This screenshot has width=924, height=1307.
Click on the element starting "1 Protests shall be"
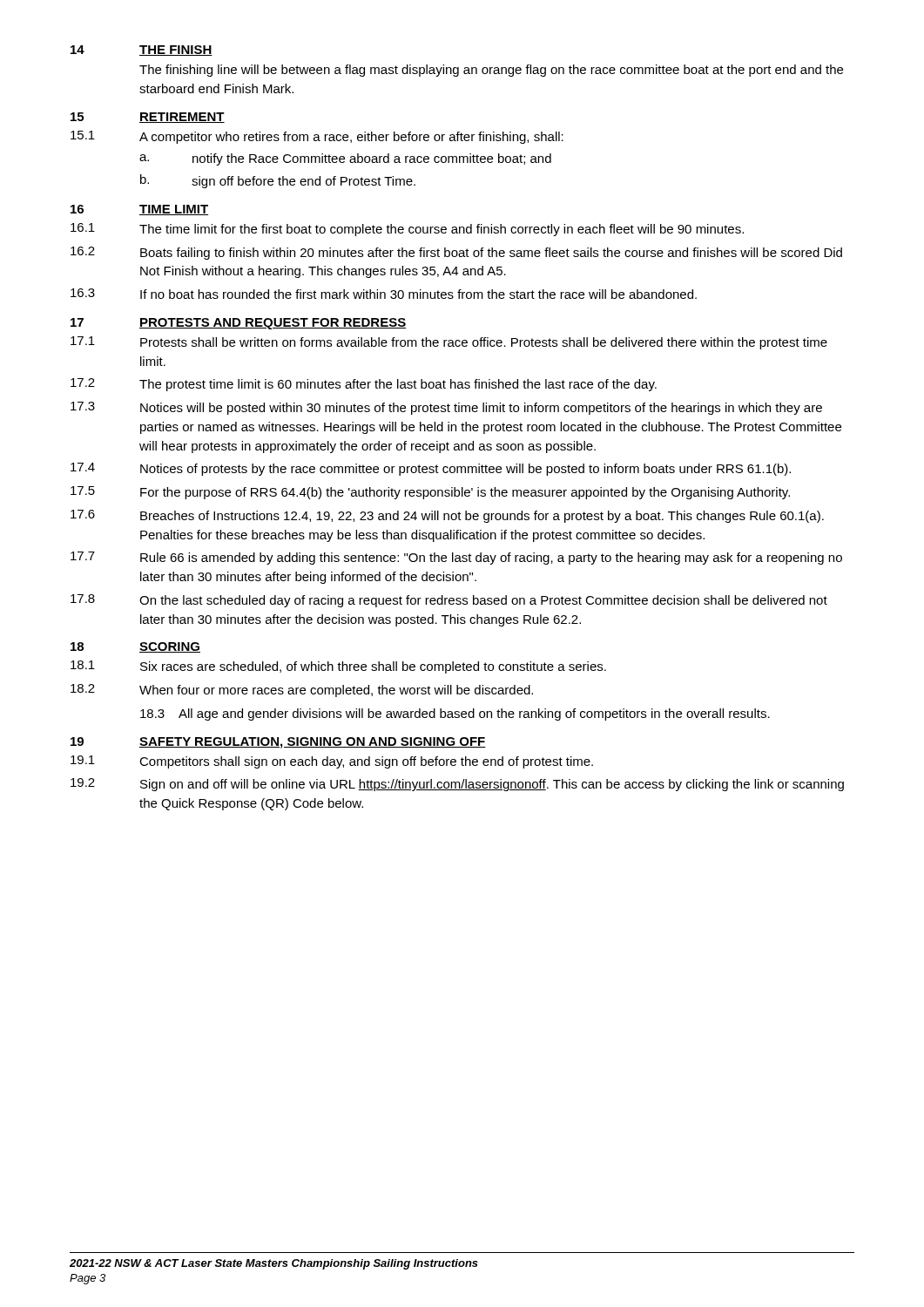pos(462,352)
